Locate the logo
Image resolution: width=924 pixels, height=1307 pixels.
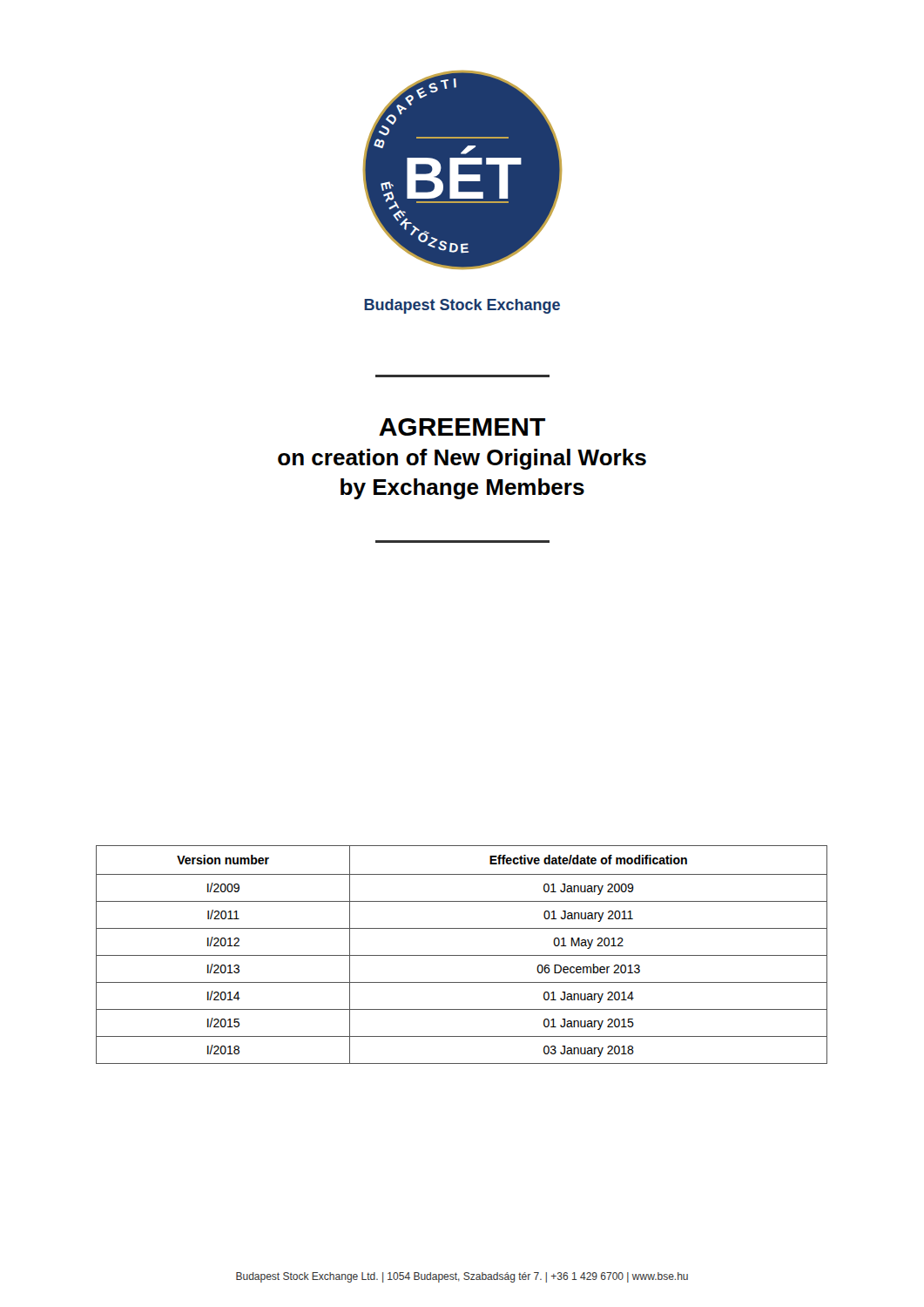[462, 172]
